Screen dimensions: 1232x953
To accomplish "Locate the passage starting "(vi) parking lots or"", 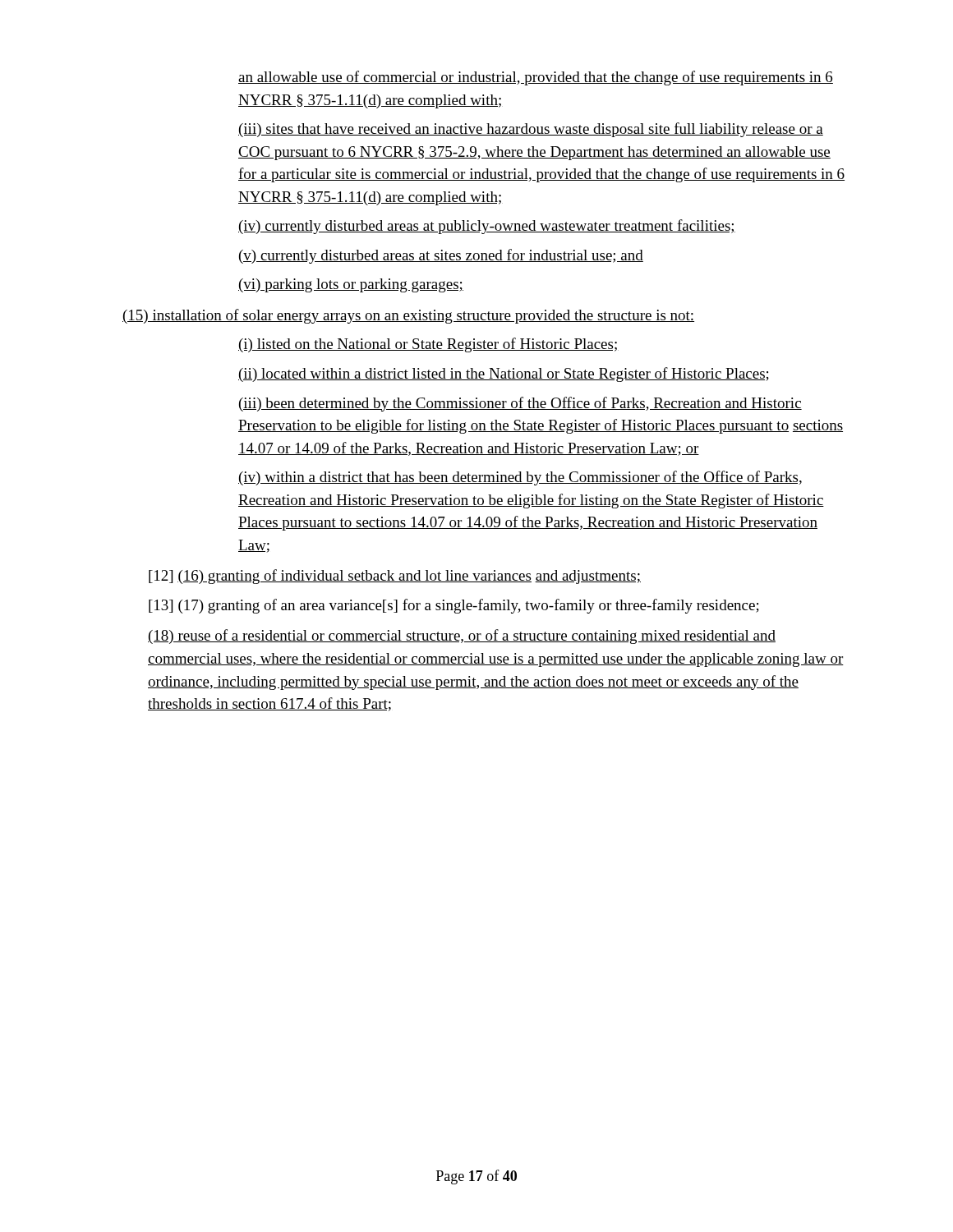I will click(351, 284).
